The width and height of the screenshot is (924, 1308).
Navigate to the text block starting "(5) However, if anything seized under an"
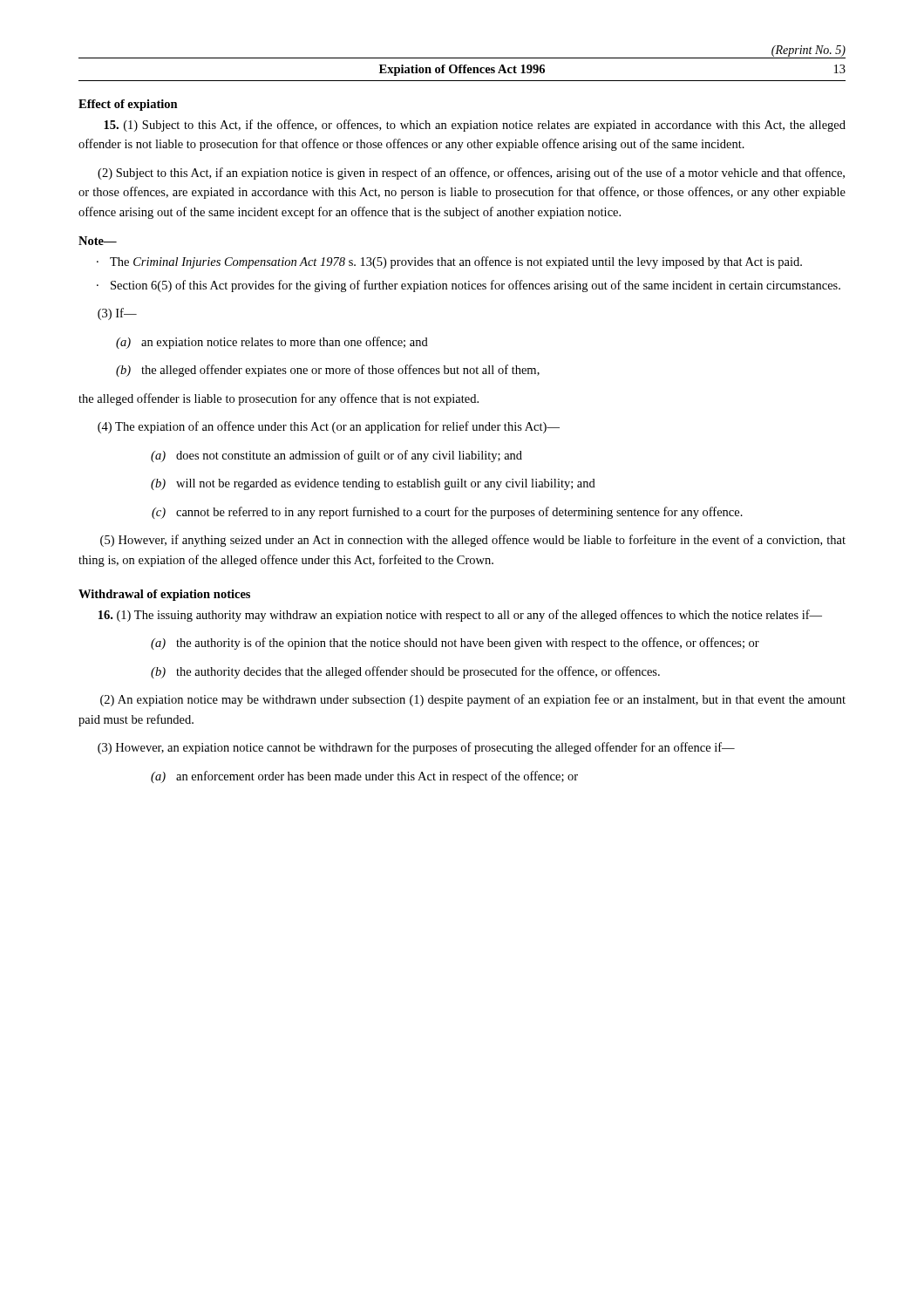point(462,550)
